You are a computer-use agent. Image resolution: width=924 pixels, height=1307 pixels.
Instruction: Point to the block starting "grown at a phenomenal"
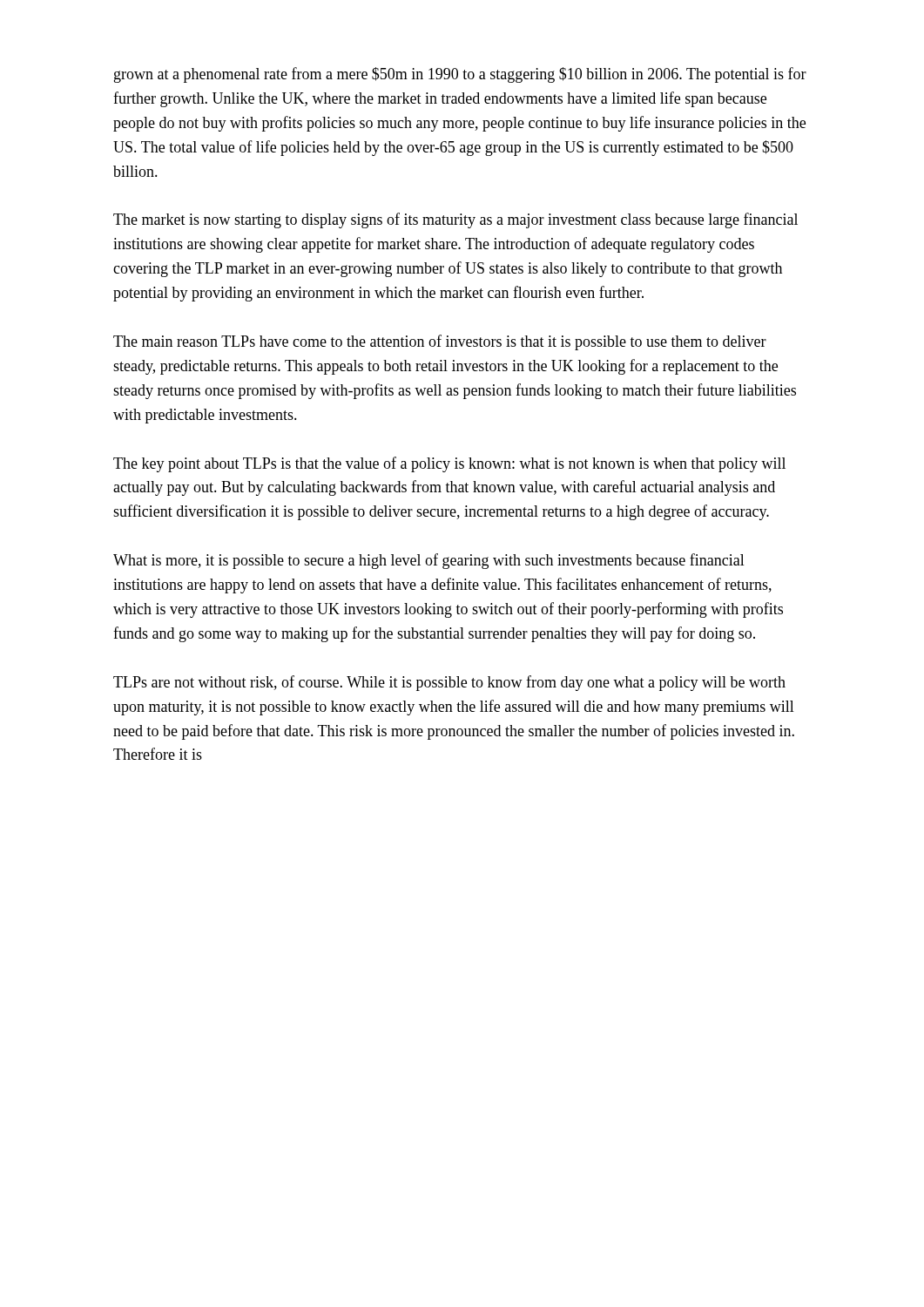pyautogui.click(x=460, y=123)
